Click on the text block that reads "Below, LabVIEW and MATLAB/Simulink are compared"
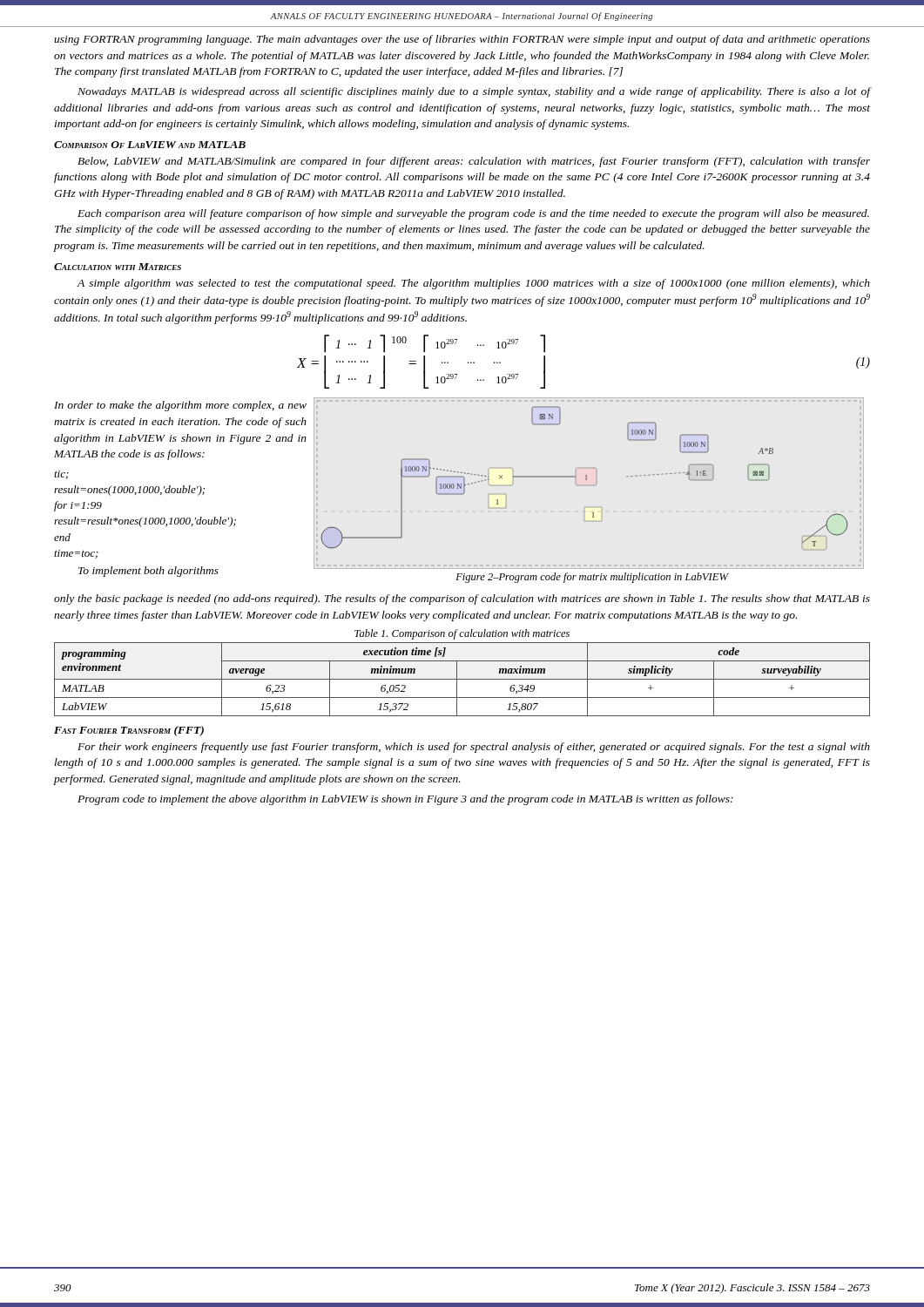924x1307 pixels. tap(462, 204)
